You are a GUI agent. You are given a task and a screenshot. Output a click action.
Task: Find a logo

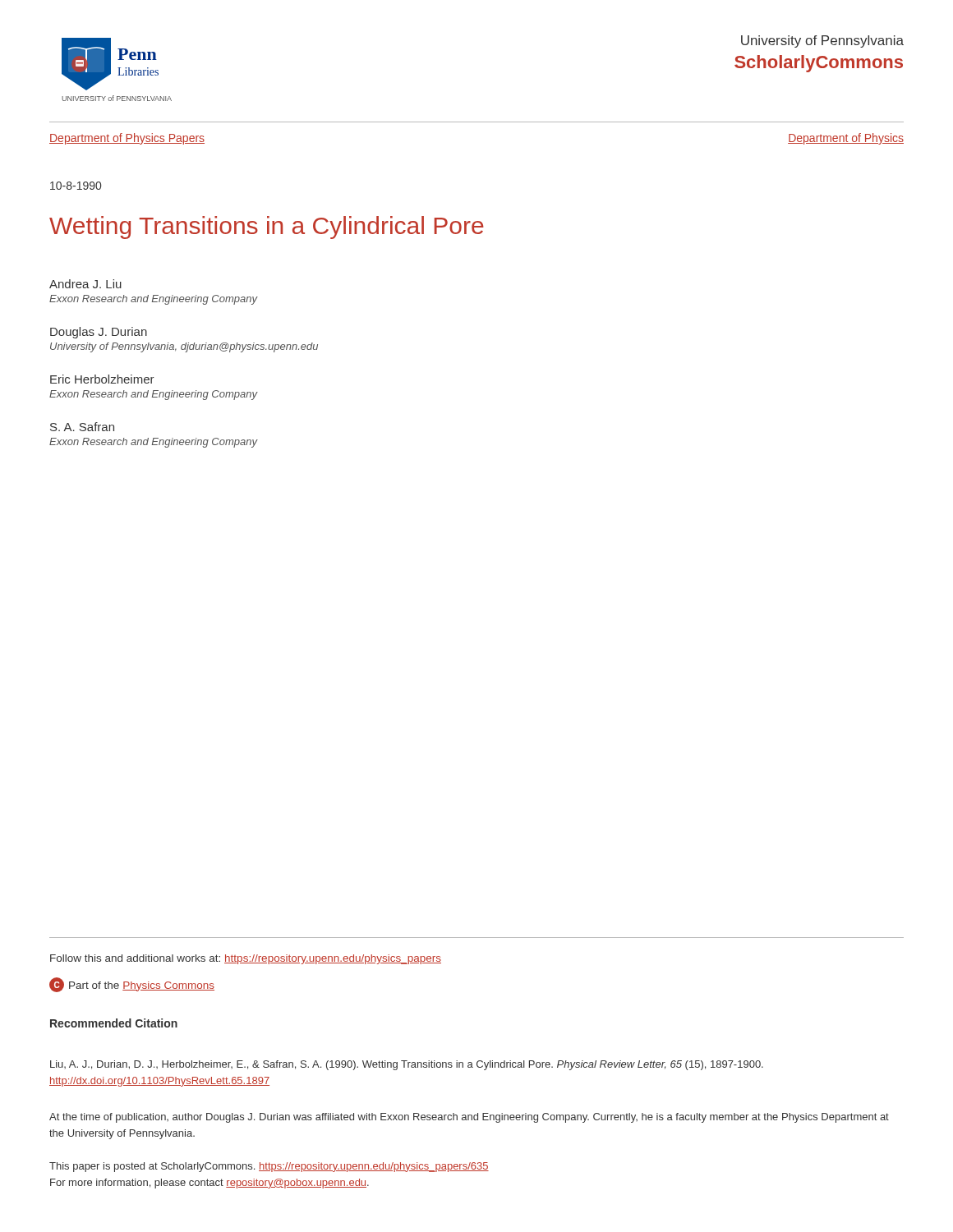pos(134,70)
